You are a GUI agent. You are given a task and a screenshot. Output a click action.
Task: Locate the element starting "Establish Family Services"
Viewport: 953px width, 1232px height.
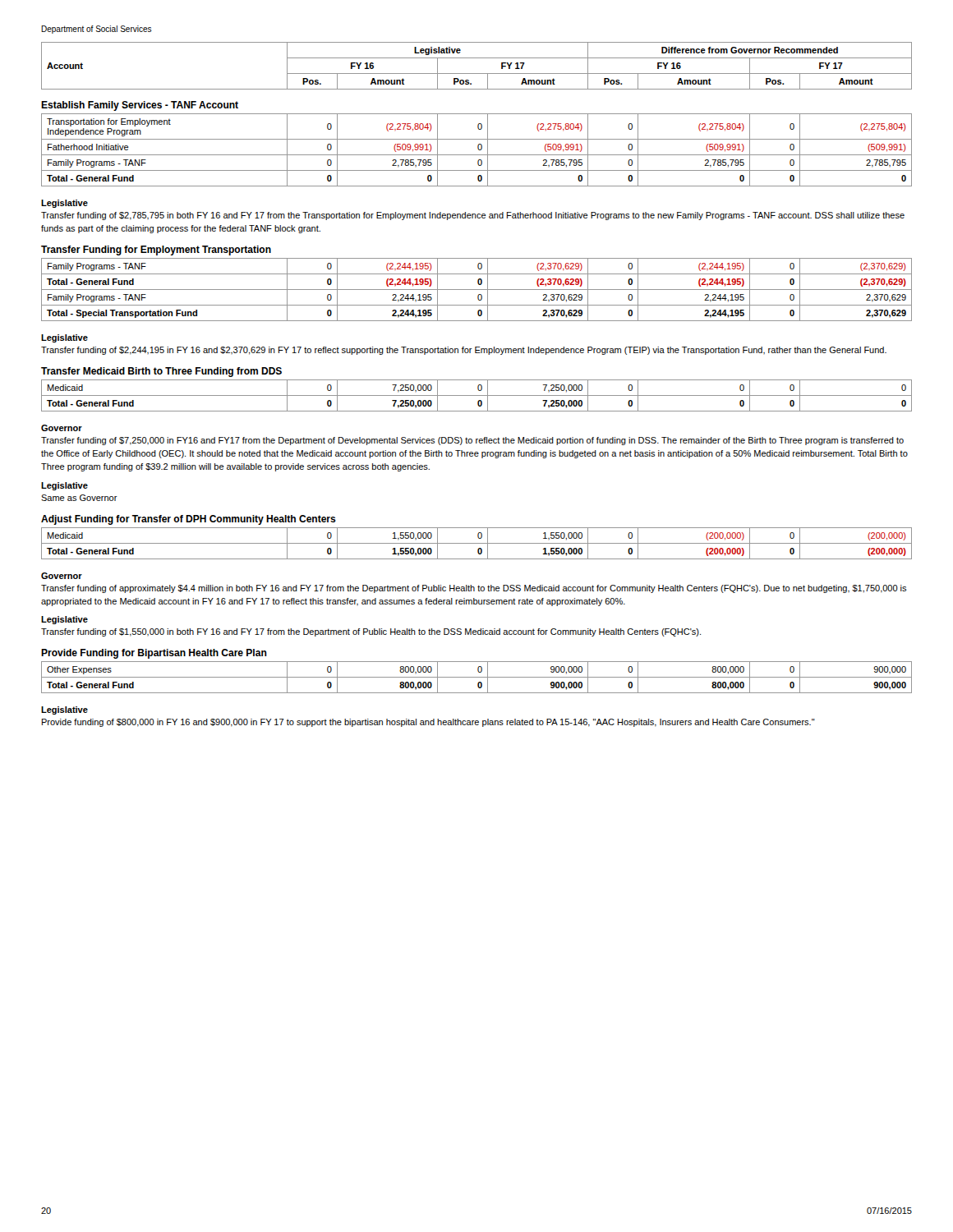pos(140,105)
